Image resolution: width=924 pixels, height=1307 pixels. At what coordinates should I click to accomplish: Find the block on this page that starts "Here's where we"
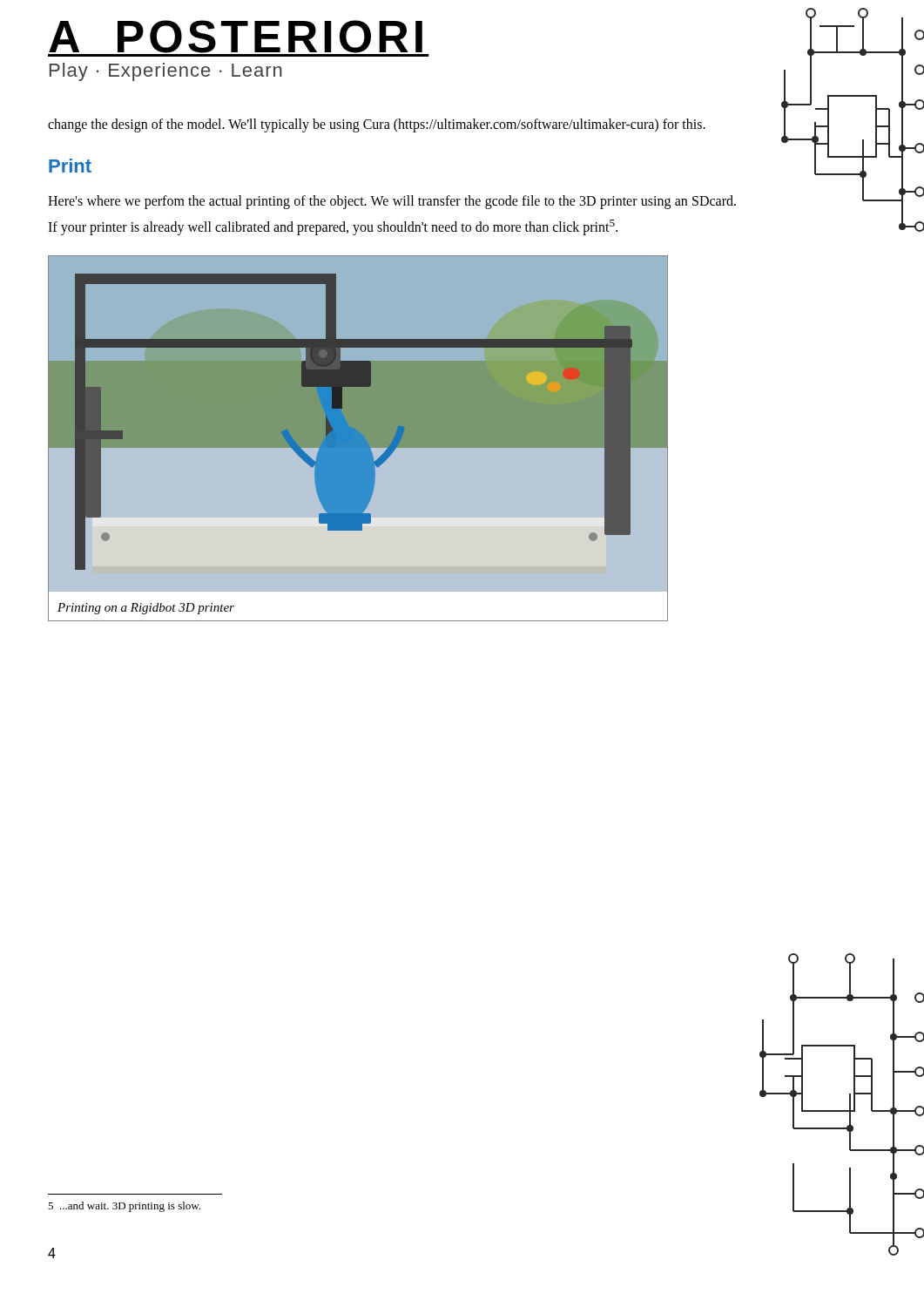tap(392, 214)
